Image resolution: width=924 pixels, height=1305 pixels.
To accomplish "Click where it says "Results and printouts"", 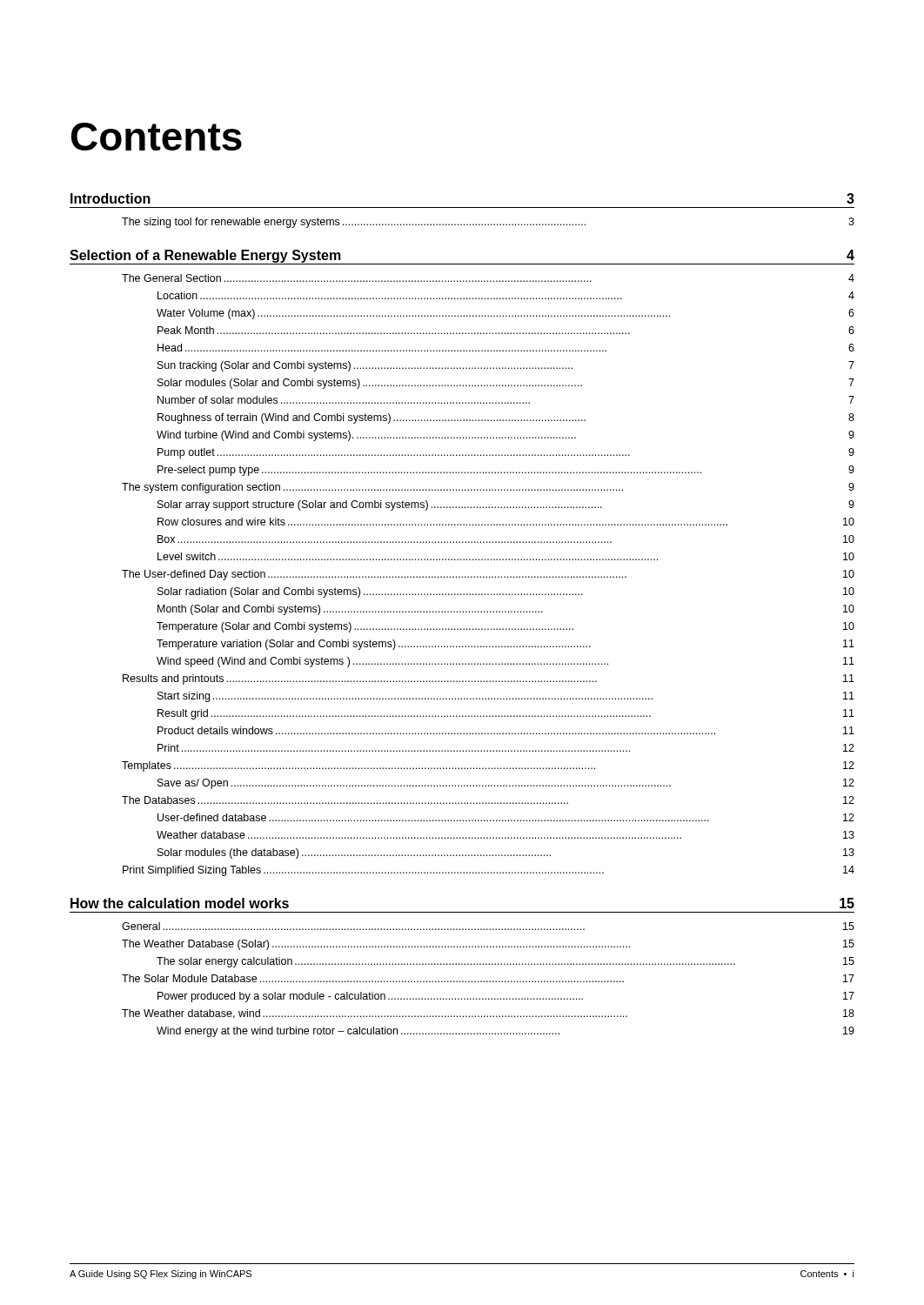I will click(x=488, y=679).
